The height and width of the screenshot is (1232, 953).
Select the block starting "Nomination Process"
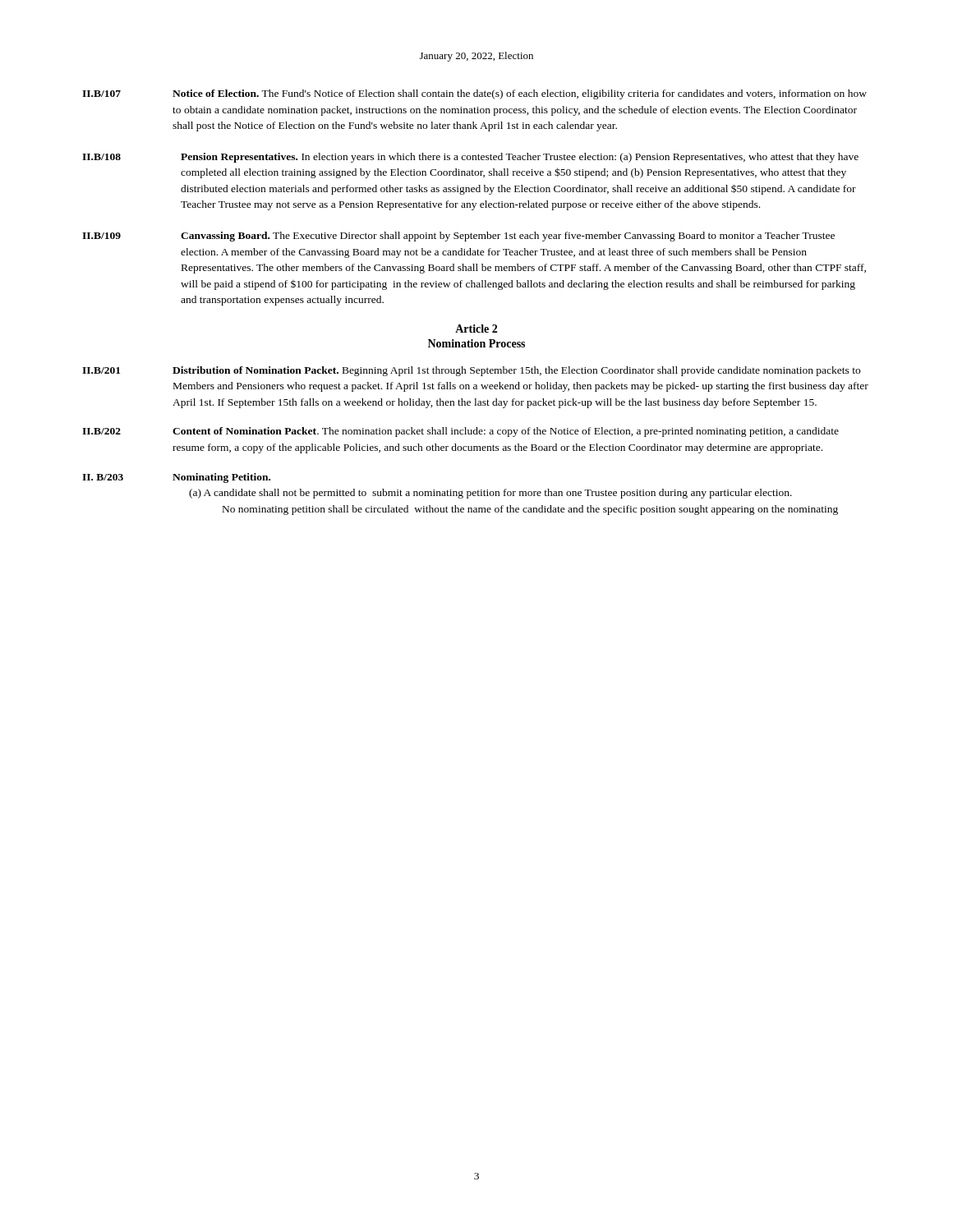coord(476,343)
